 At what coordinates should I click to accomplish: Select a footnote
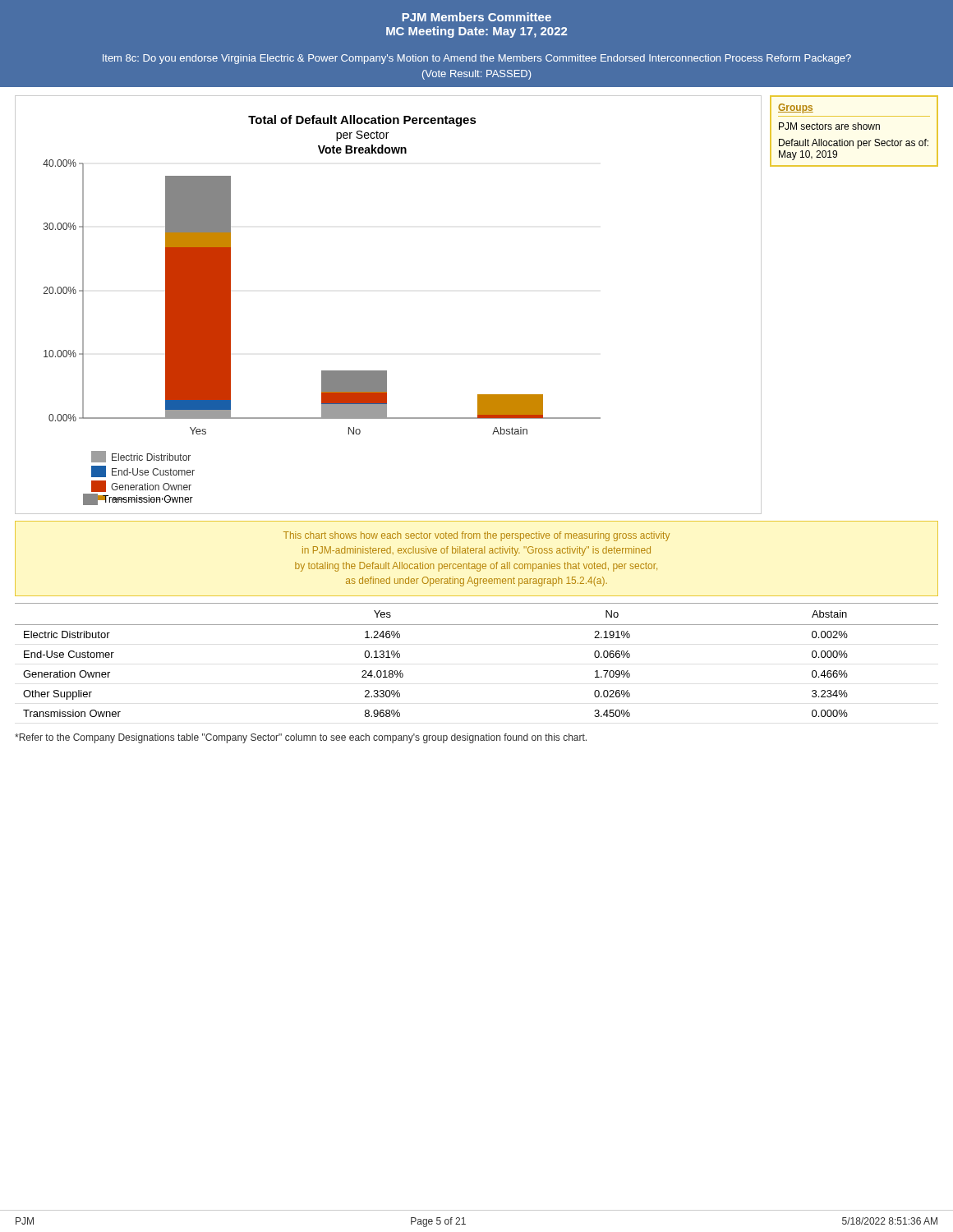(301, 738)
